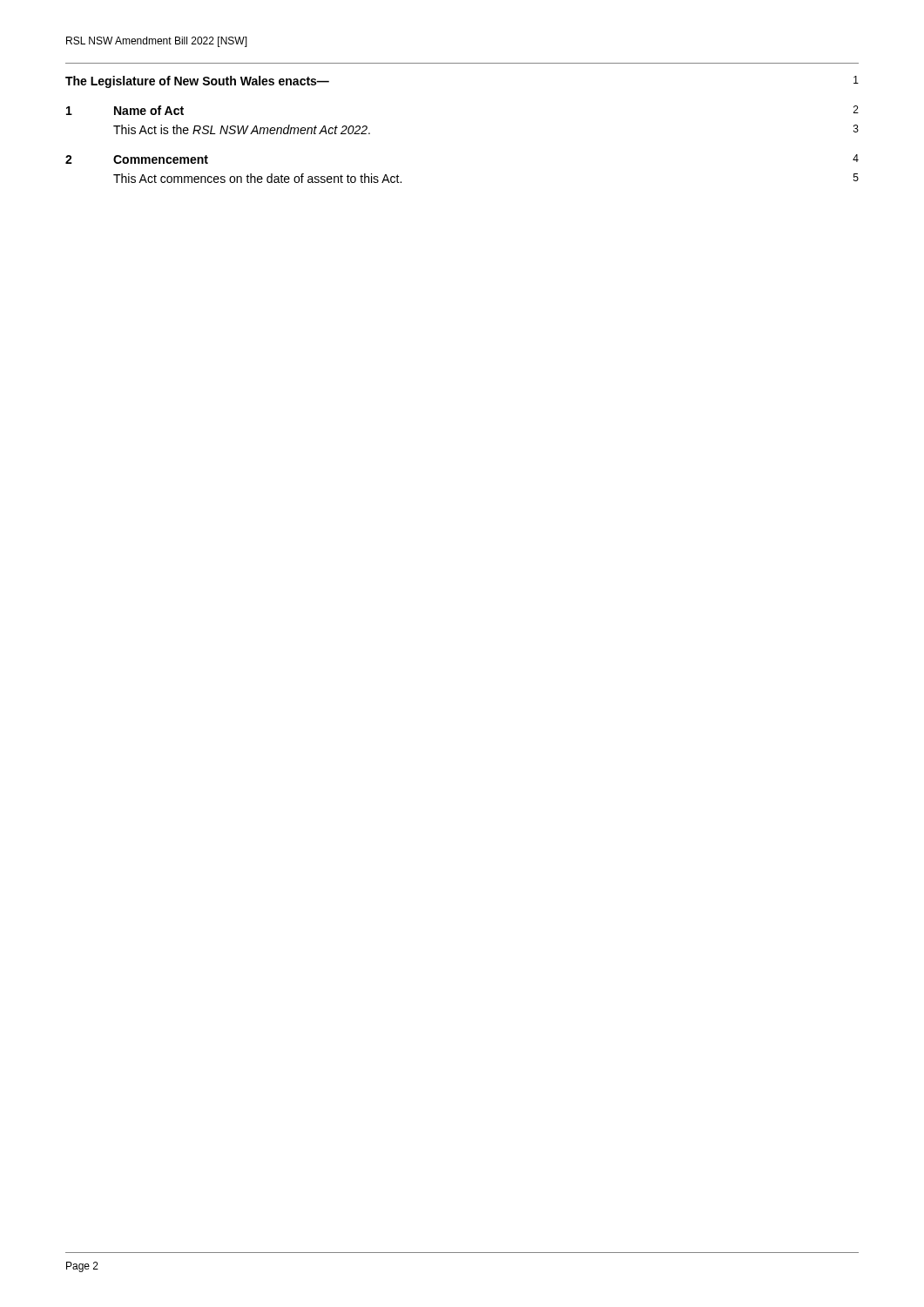Locate the text "1 Name of Act 2"
The height and width of the screenshot is (1307, 924).
[x=69, y=110]
